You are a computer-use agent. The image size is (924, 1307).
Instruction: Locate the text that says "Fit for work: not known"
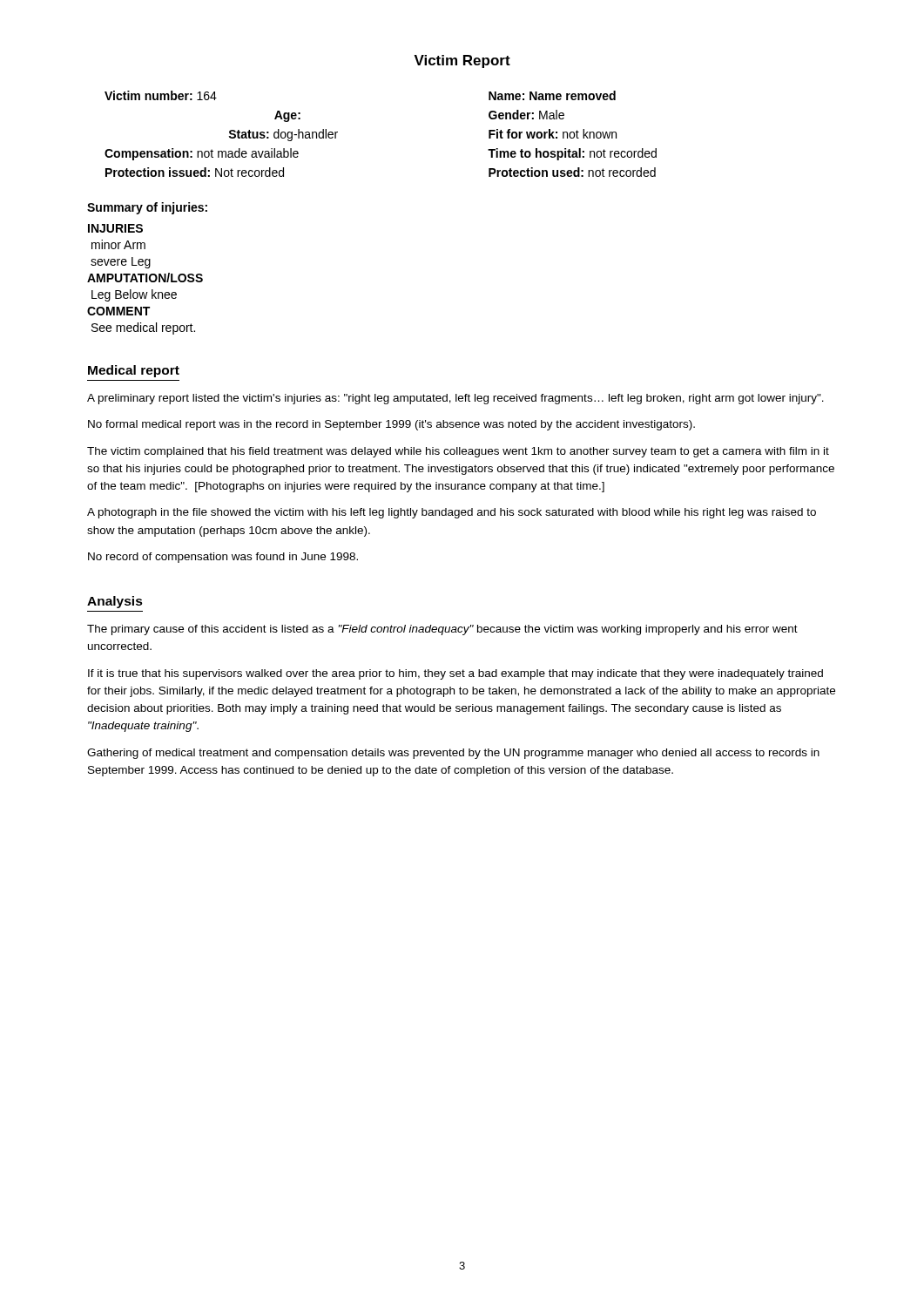click(x=553, y=134)
